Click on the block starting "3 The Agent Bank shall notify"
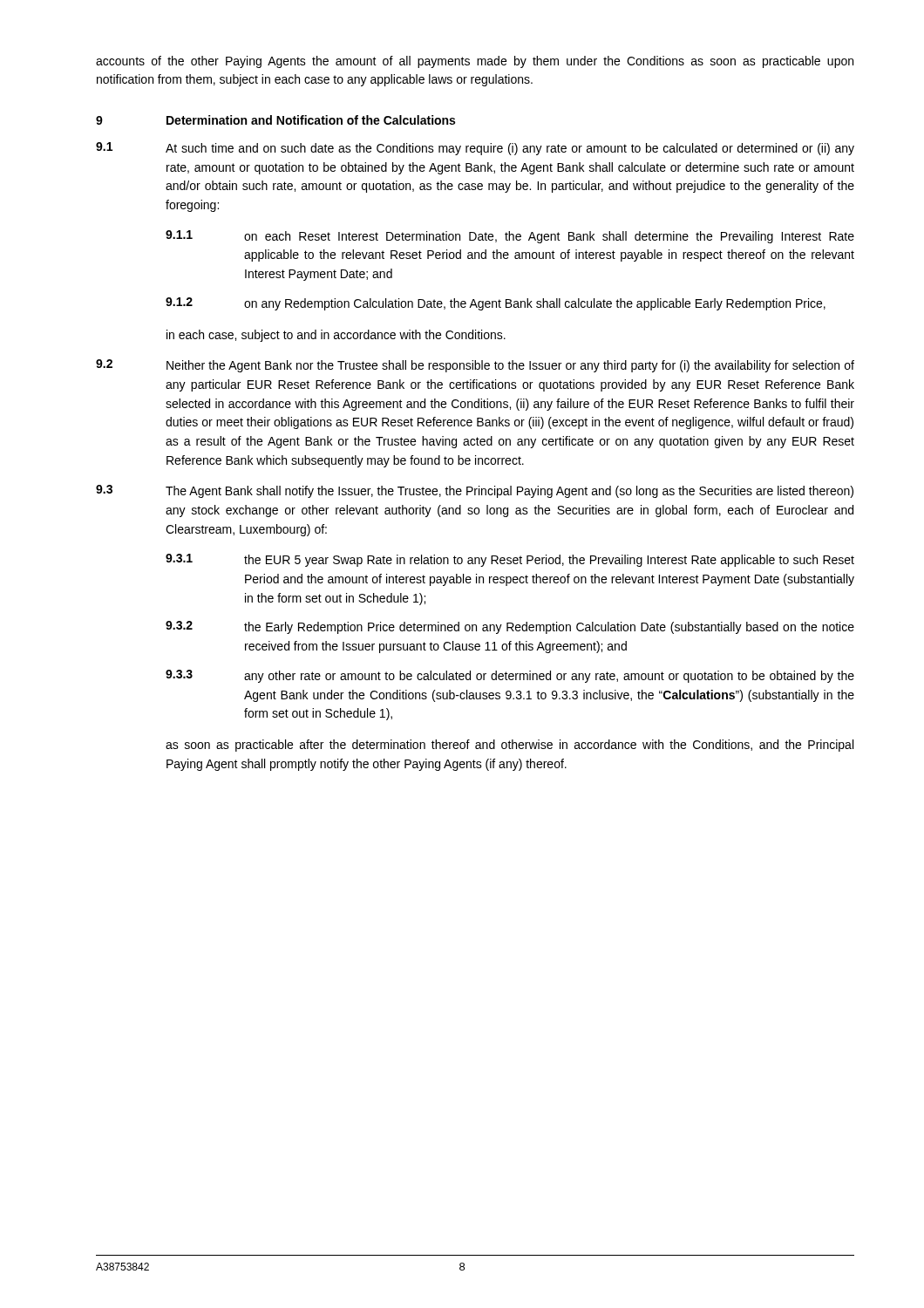 point(475,511)
